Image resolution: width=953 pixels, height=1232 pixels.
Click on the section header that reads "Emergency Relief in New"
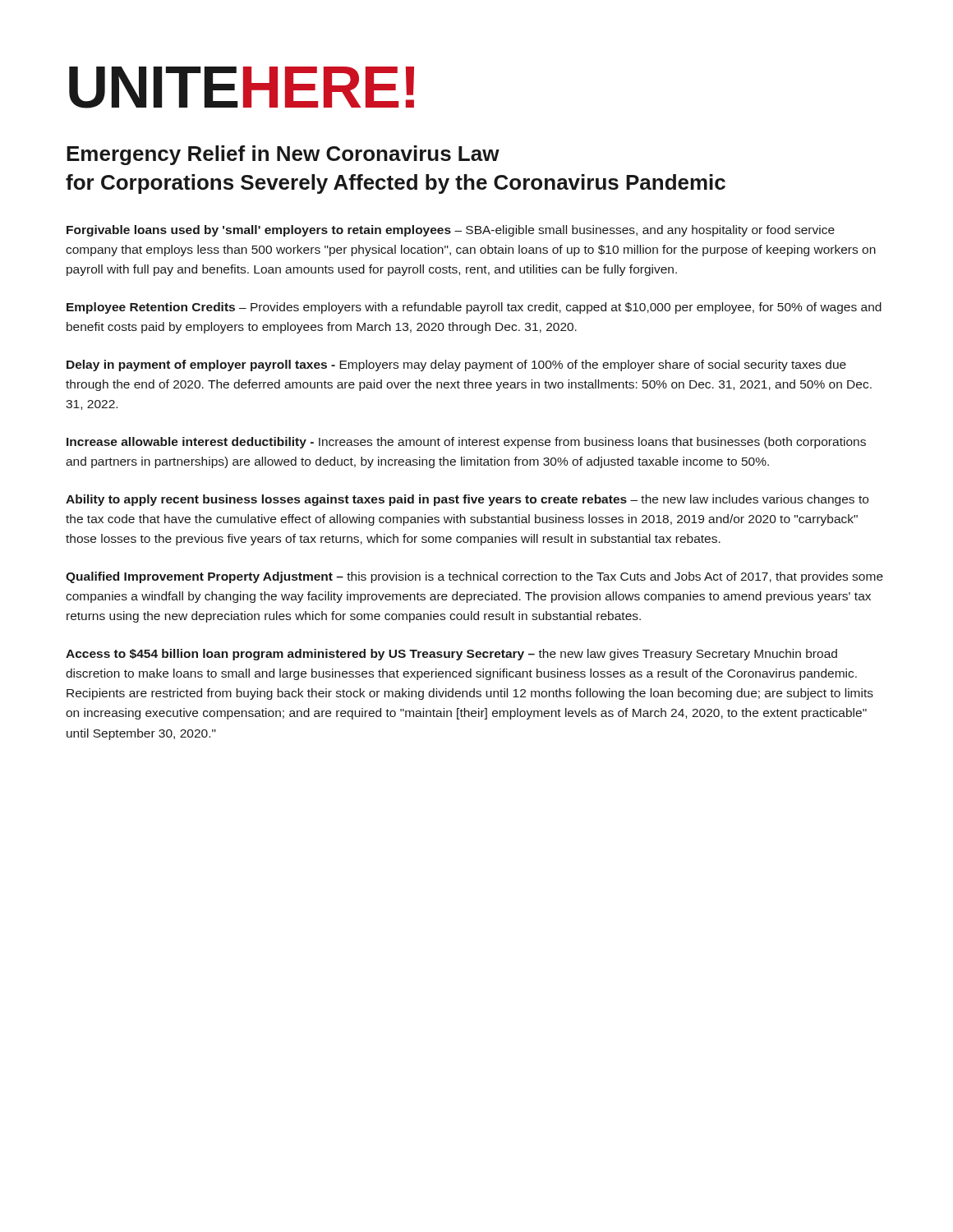click(396, 168)
